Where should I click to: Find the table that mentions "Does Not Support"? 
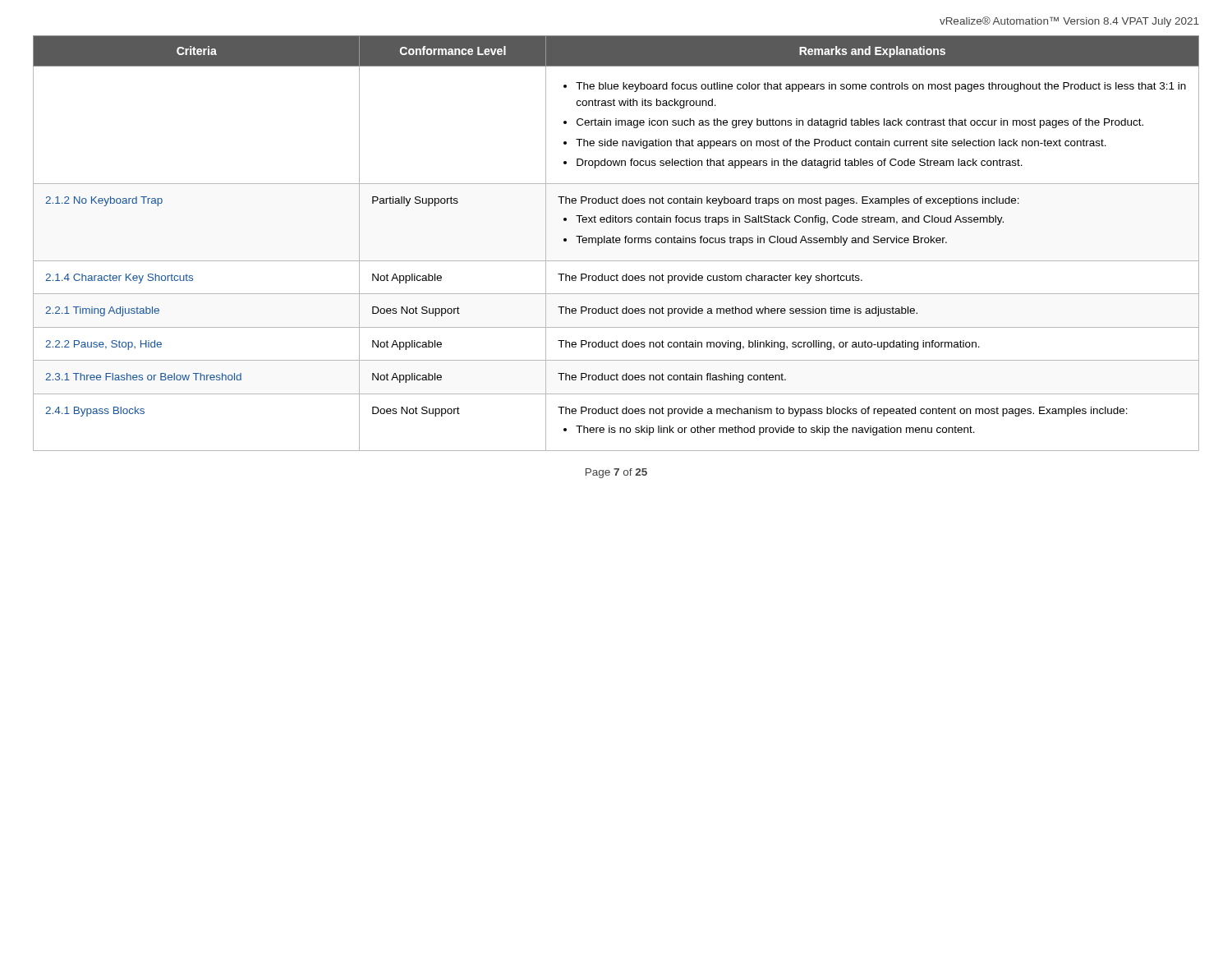616,243
